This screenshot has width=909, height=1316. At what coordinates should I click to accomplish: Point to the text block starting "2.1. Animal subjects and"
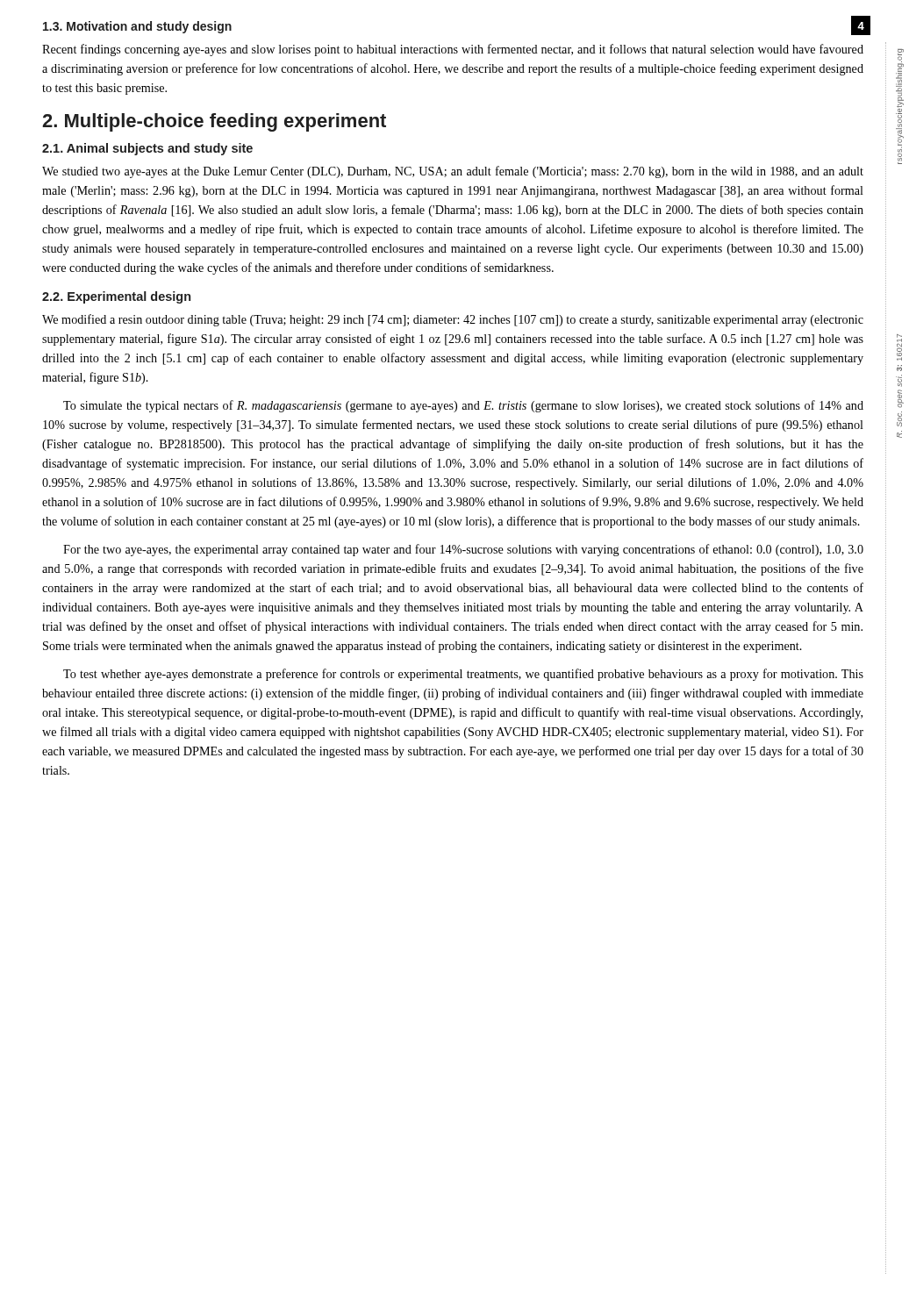coord(148,148)
